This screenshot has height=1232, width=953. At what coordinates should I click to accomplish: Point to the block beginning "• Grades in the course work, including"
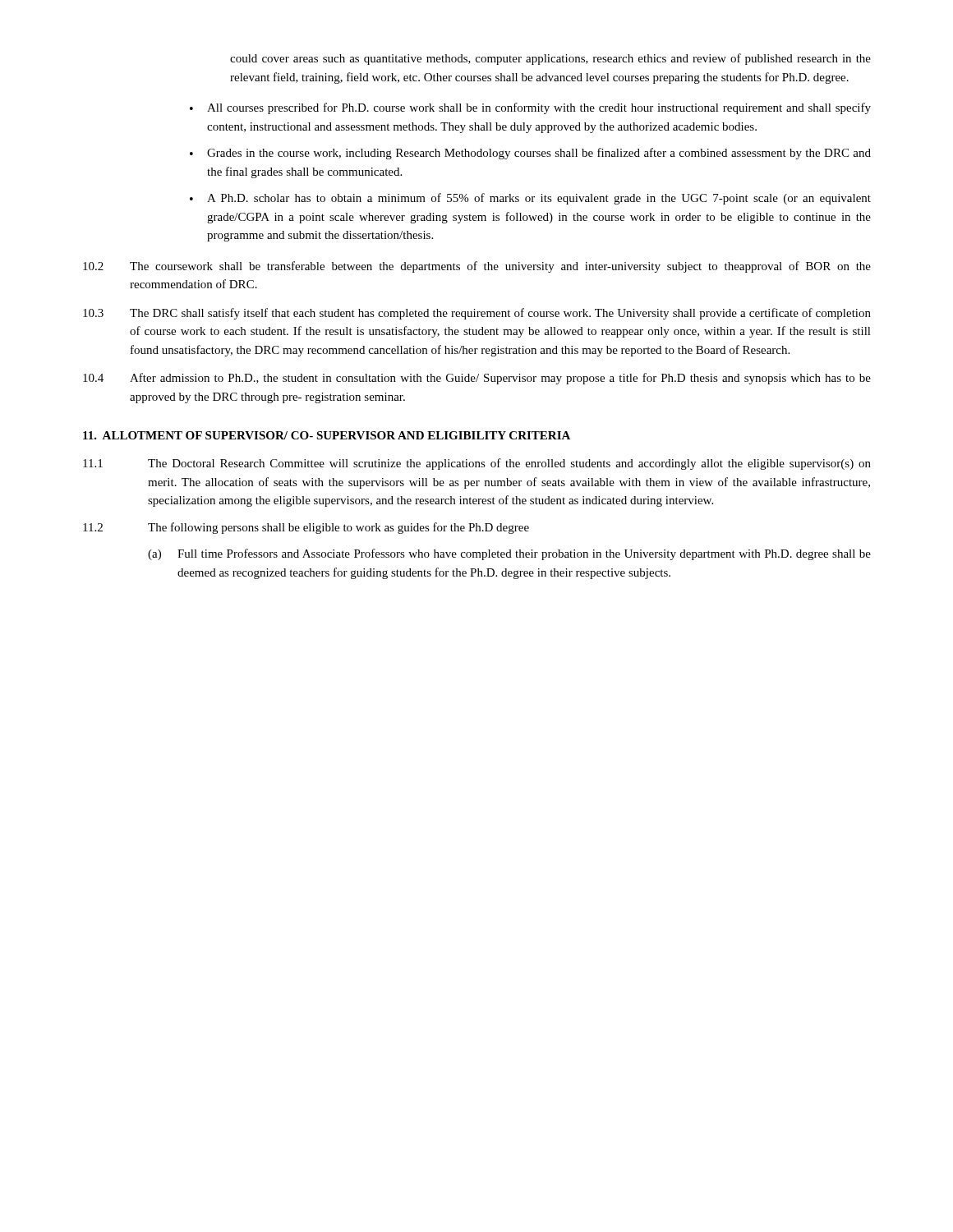pyautogui.click(x=530, y=162)
